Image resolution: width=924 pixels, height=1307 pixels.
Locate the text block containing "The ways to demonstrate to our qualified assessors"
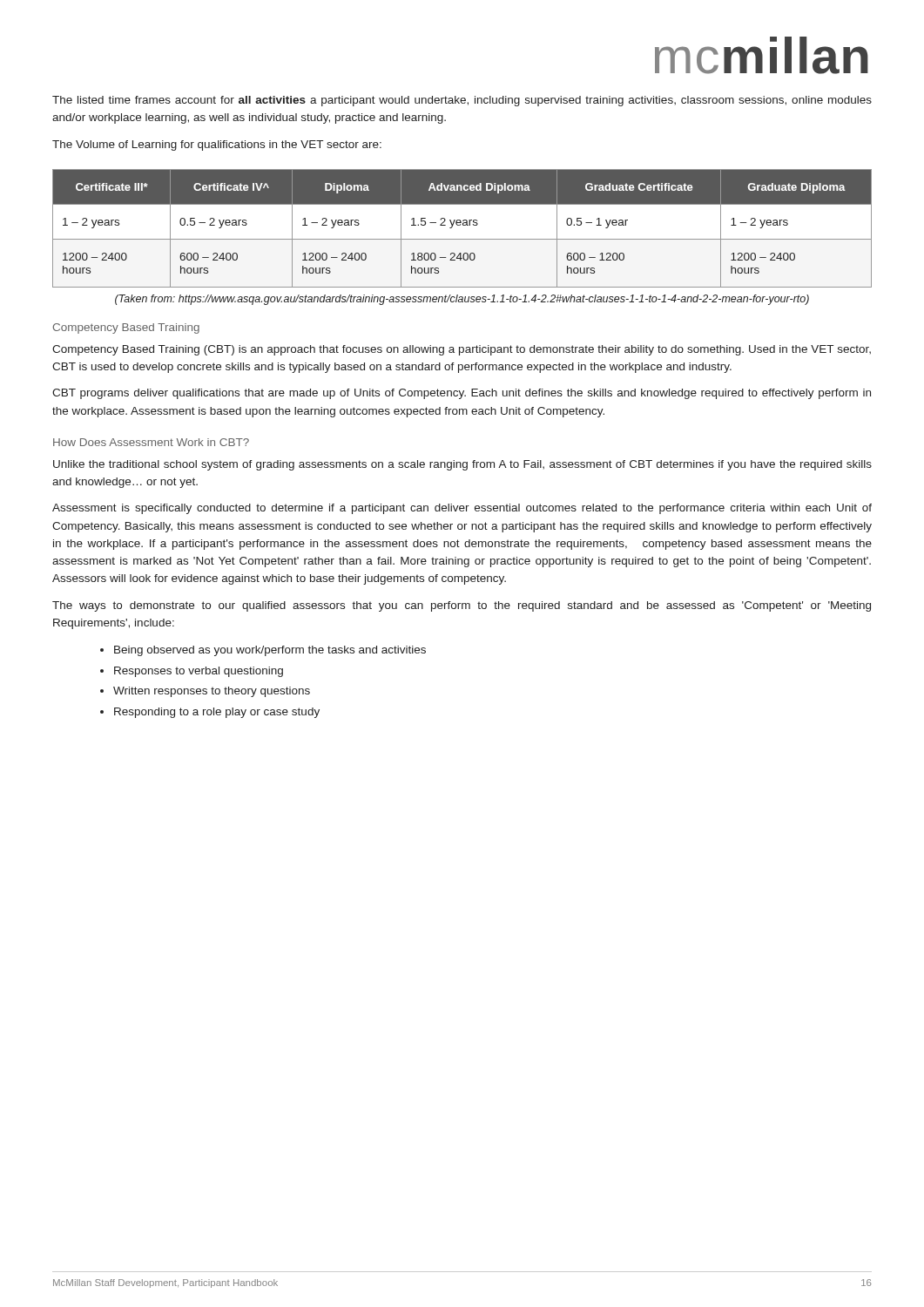click(x=462, y=614)
